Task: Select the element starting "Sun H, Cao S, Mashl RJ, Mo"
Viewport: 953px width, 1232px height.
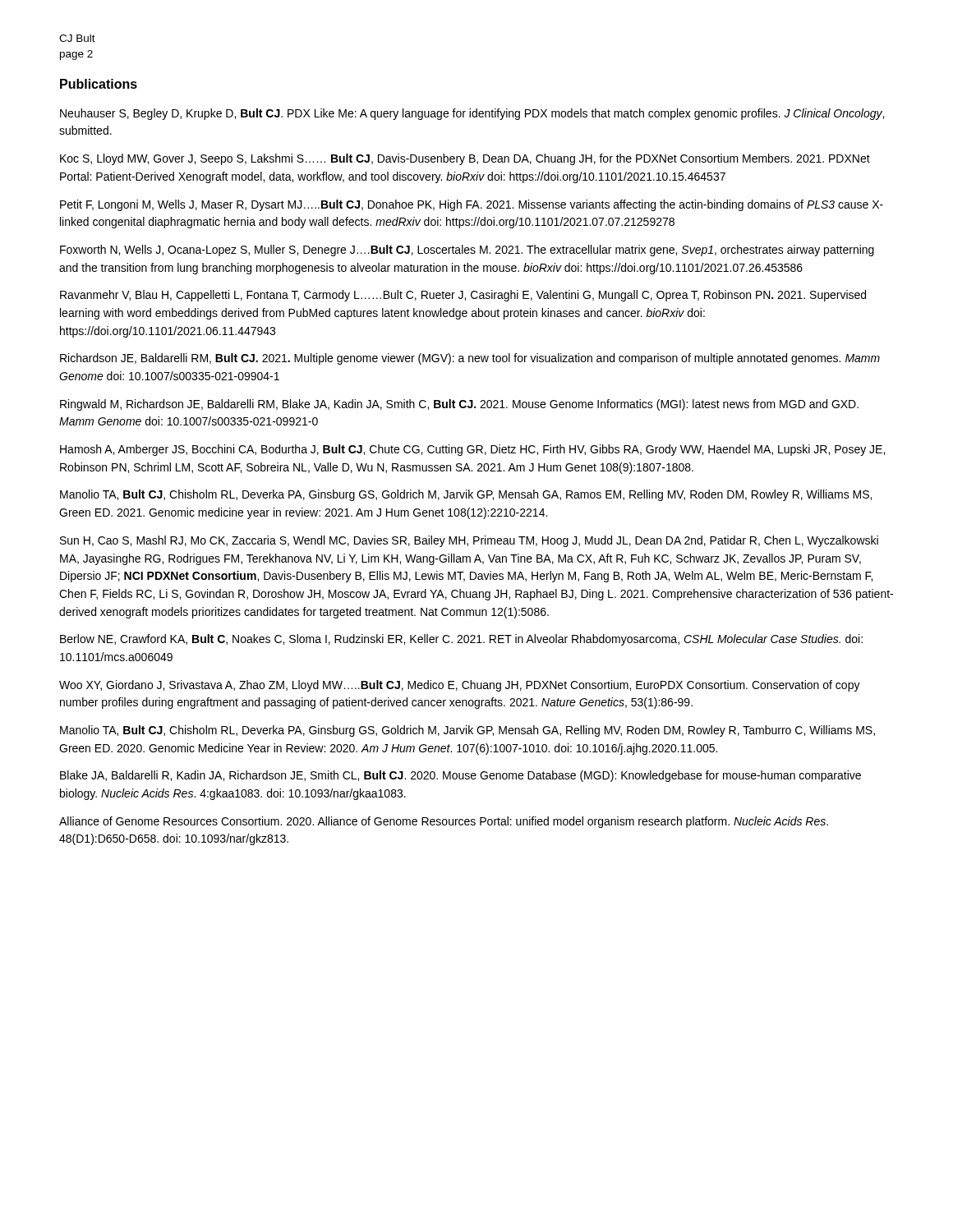Action: pos(476,576)
